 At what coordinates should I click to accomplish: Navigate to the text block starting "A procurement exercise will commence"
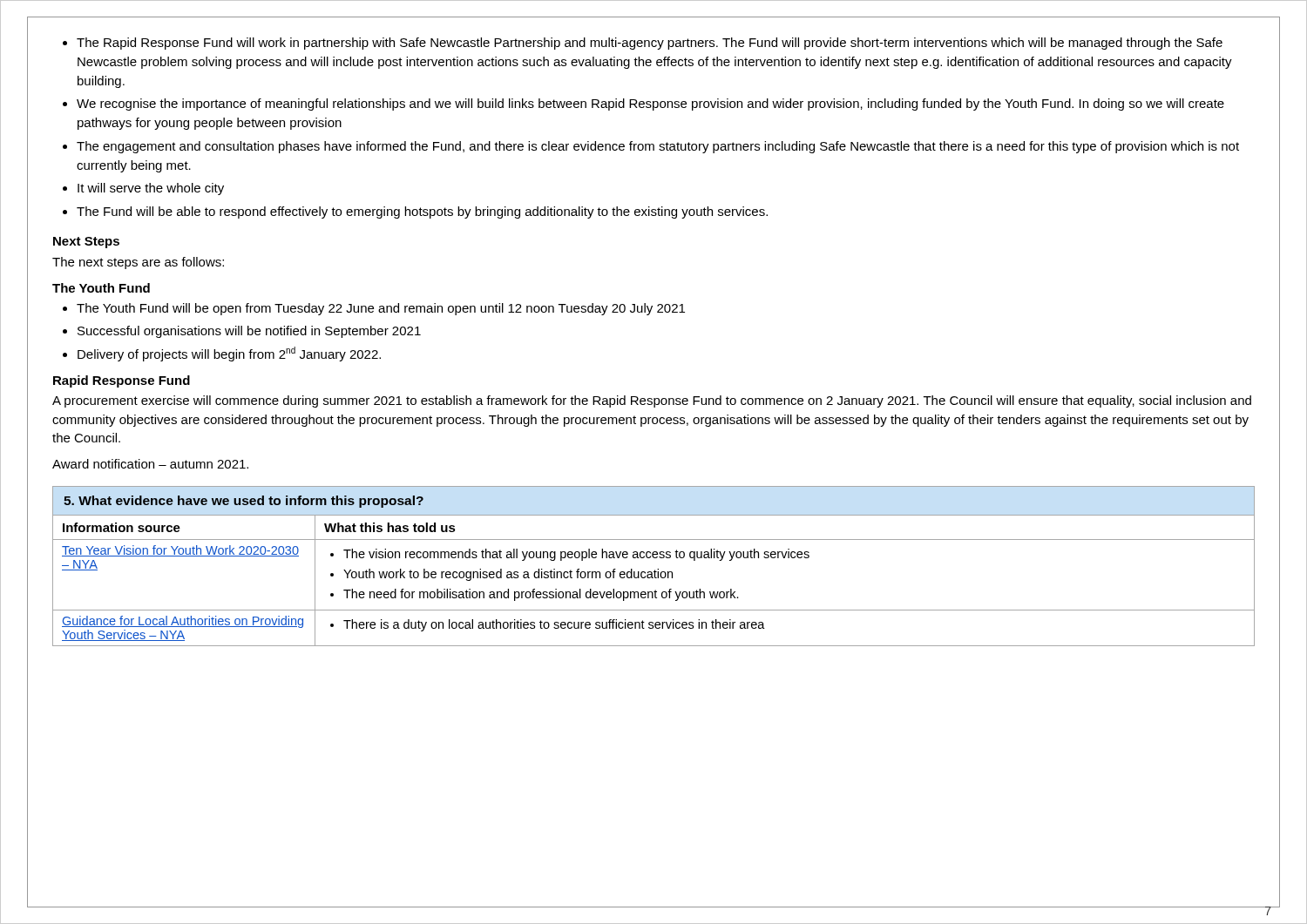(652, 419)
